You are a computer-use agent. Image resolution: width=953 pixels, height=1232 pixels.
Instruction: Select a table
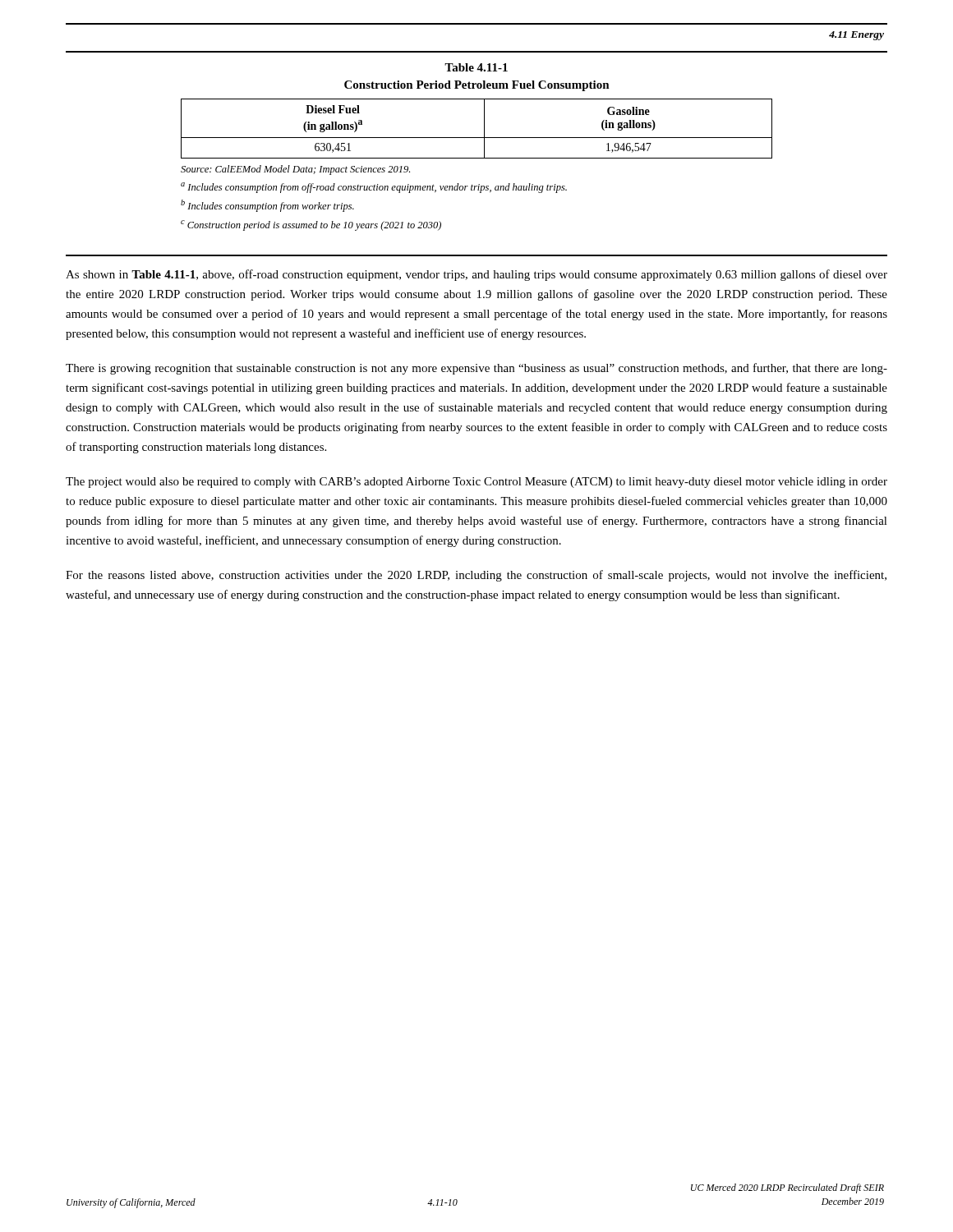click(x=476, y=166)
